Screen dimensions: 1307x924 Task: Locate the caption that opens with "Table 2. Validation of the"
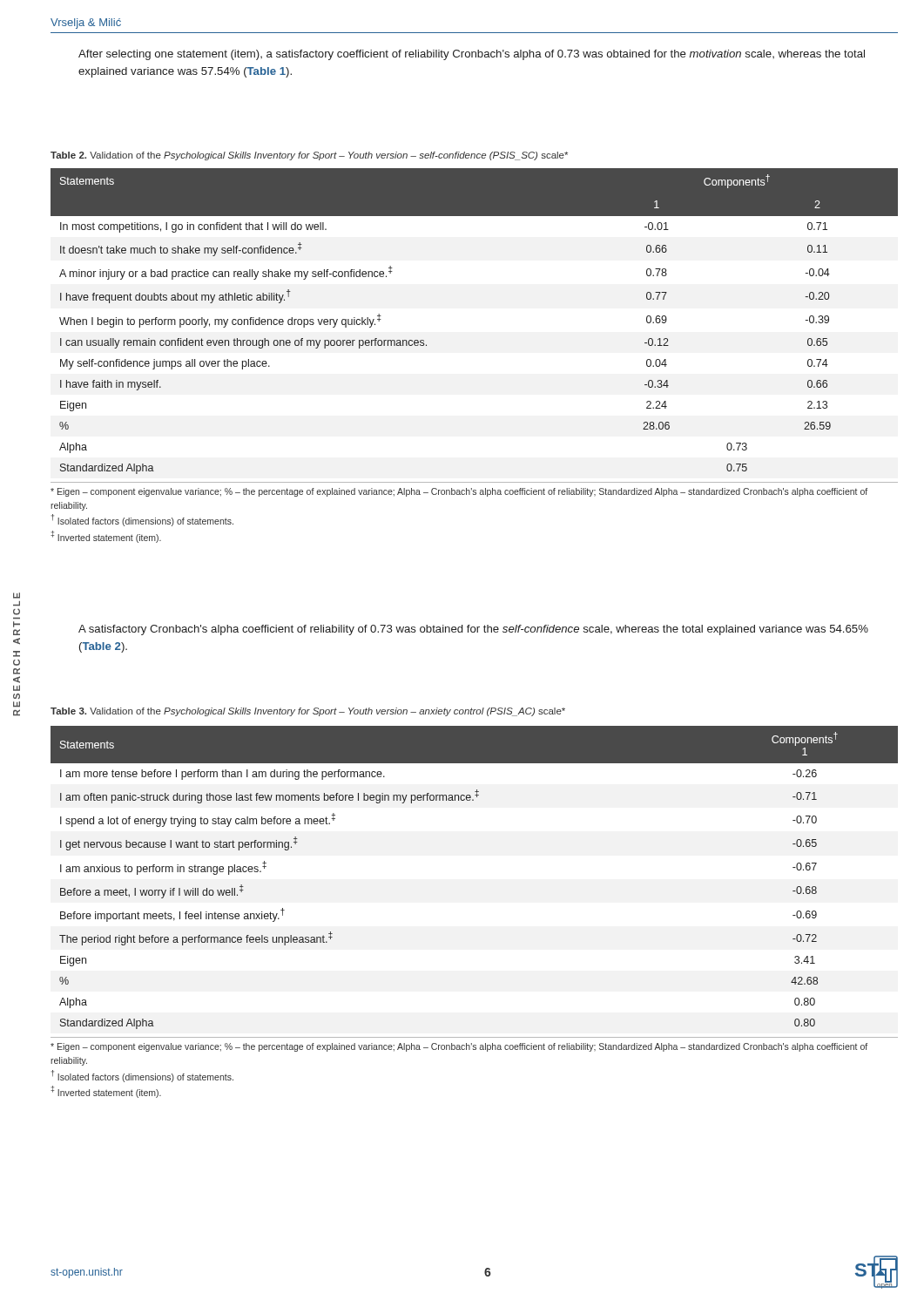(309, 155)
